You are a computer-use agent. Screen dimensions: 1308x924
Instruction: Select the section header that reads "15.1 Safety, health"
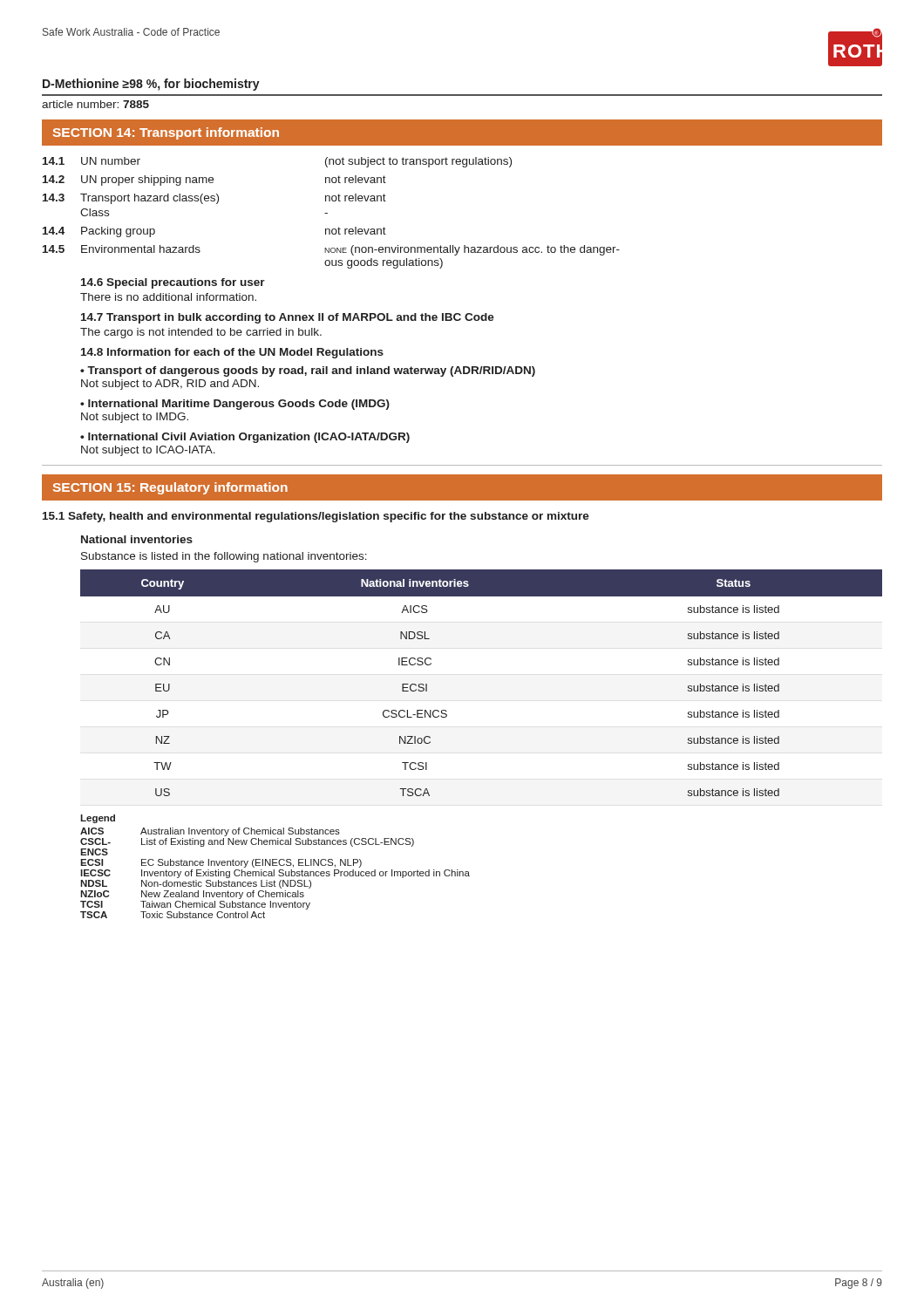(315, 516)
